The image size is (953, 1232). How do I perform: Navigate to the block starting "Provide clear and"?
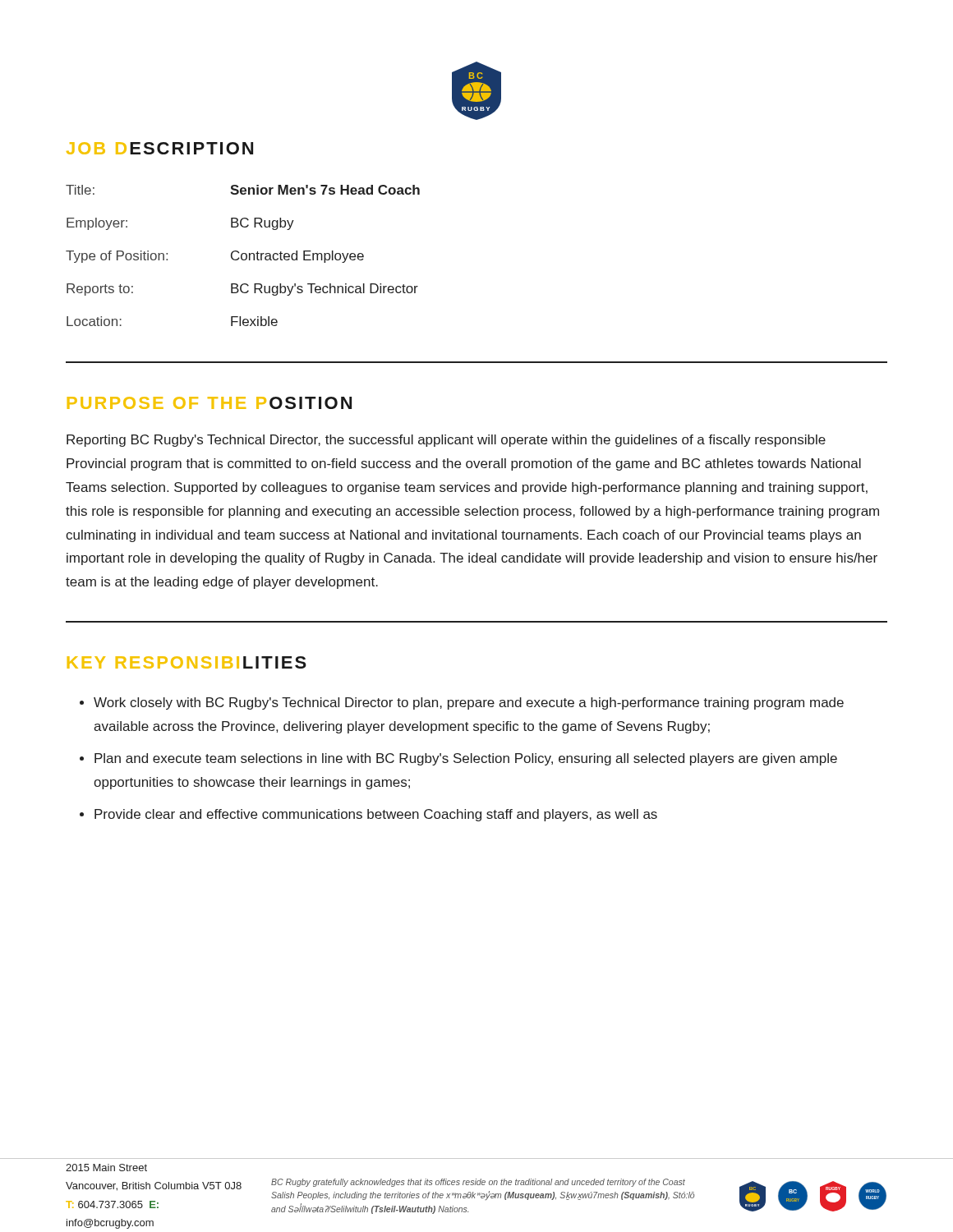click(376, 814)
